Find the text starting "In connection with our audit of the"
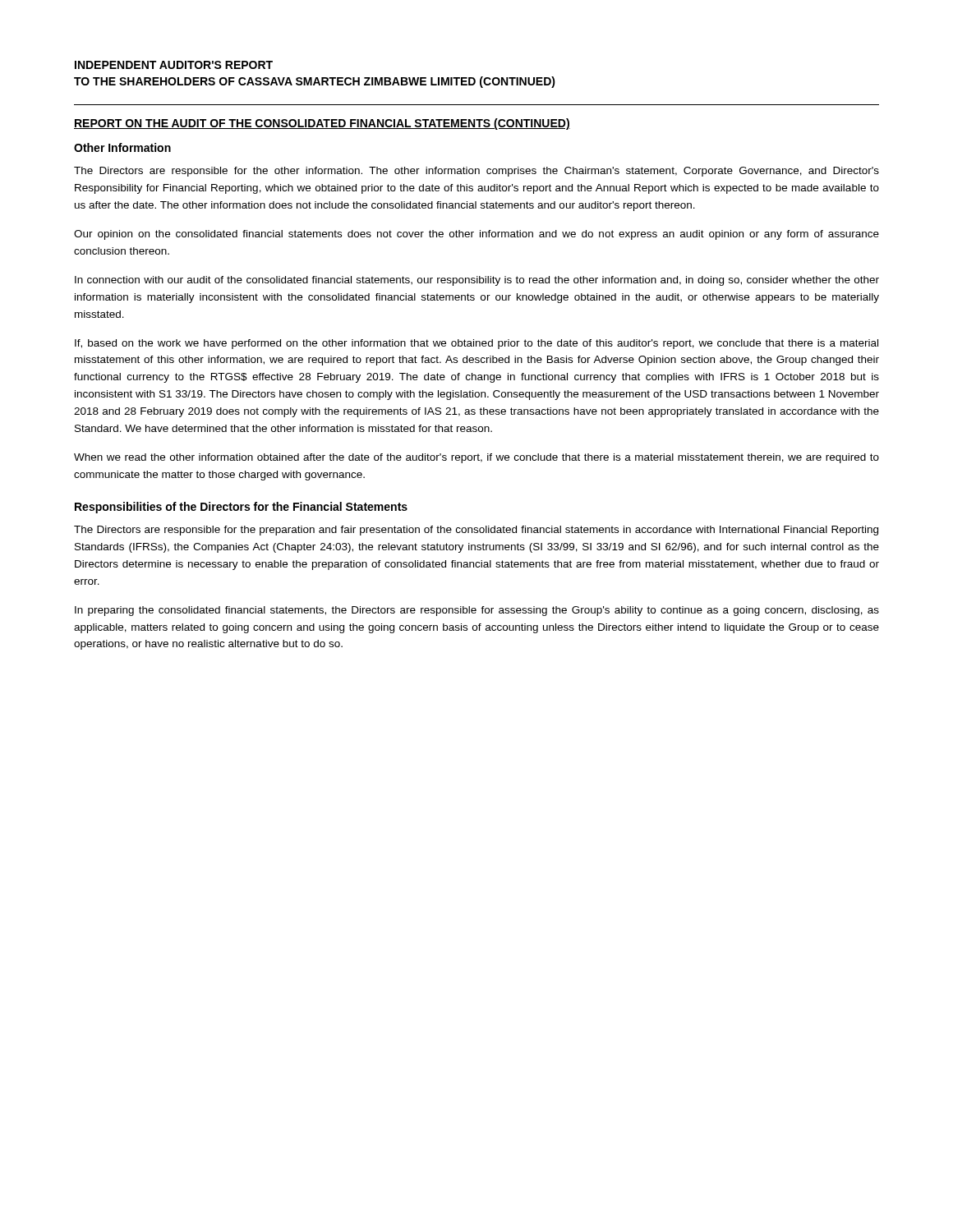This screenshot has width=953, height=1232. click(x=476, y=297)
